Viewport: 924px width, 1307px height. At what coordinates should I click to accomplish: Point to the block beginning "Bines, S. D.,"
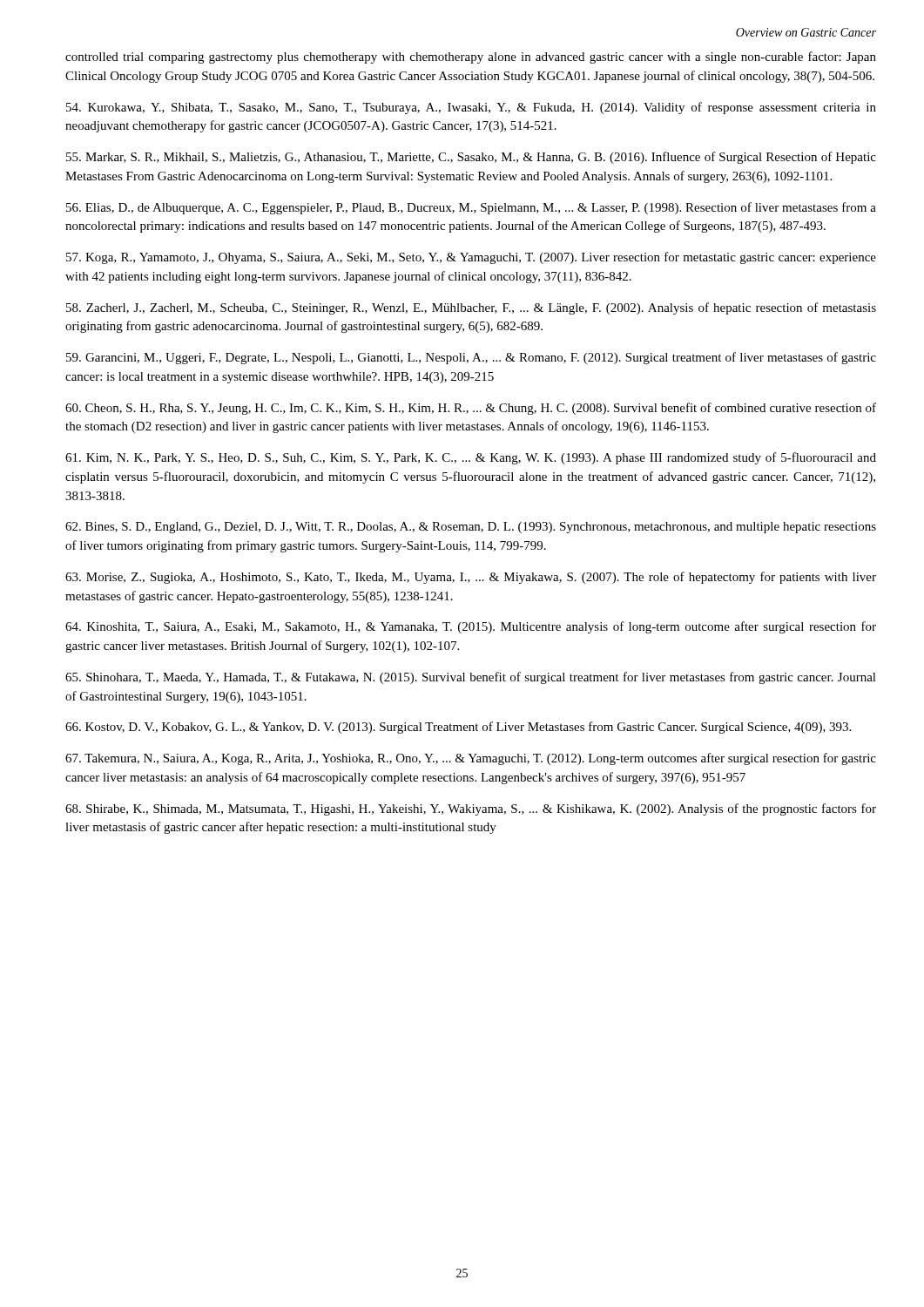pos(471,536)
